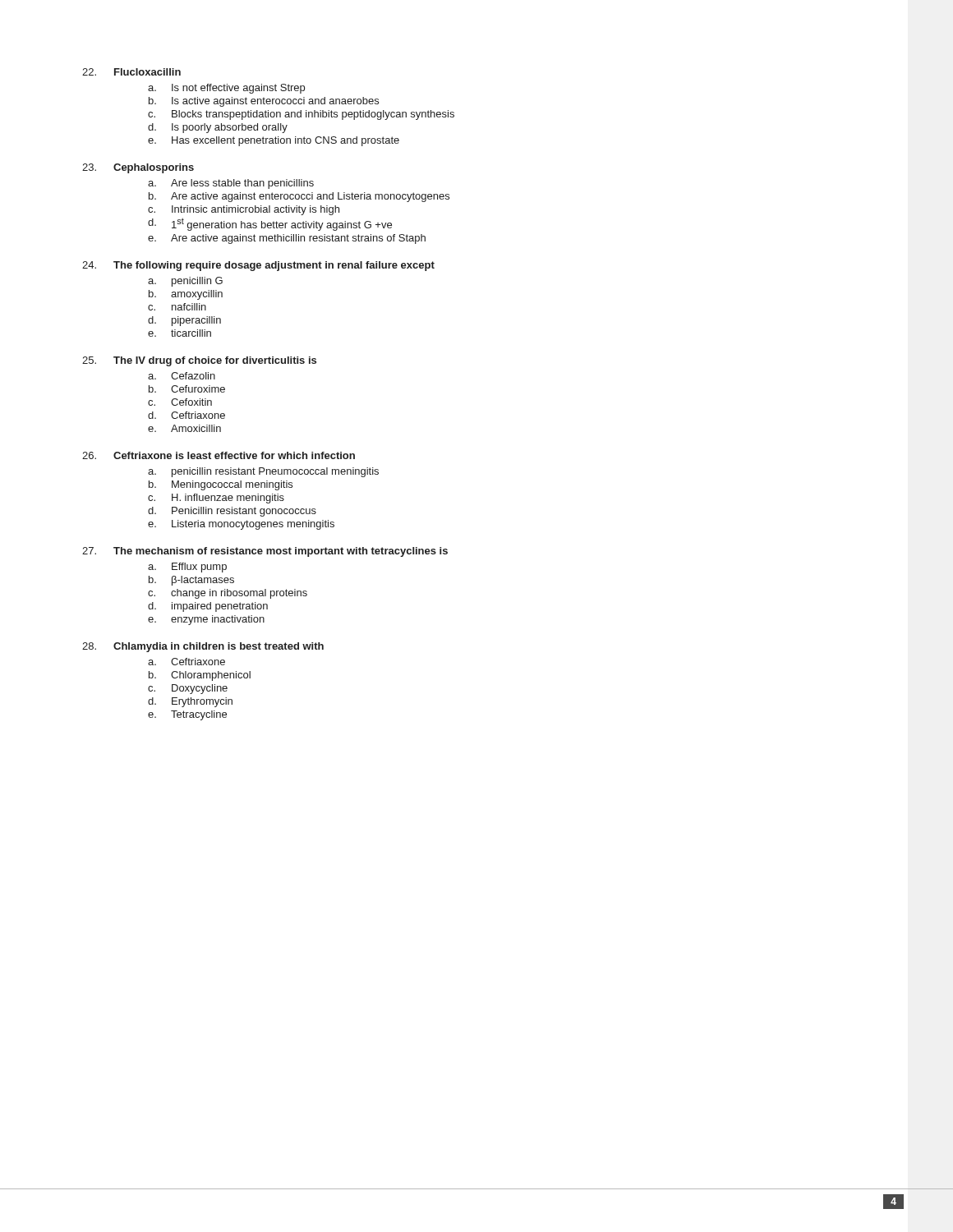Screen dimensions: 1232x953
Task: Select the list item that reads "e.enzyme inactivation"
Action: [x=206, y=620]
